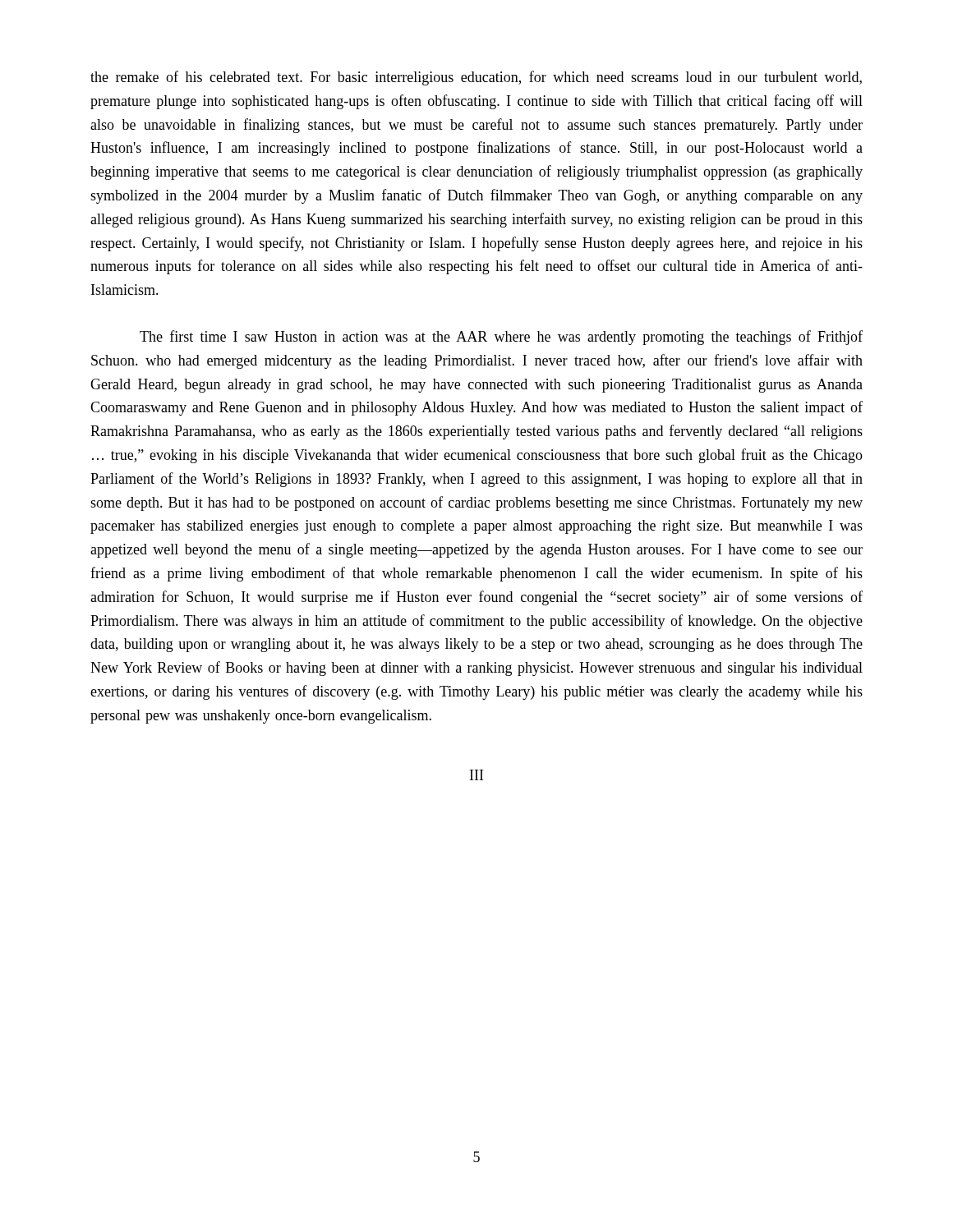
Task: Locate the text block that says "The first time I"
Action: (476, 526)
